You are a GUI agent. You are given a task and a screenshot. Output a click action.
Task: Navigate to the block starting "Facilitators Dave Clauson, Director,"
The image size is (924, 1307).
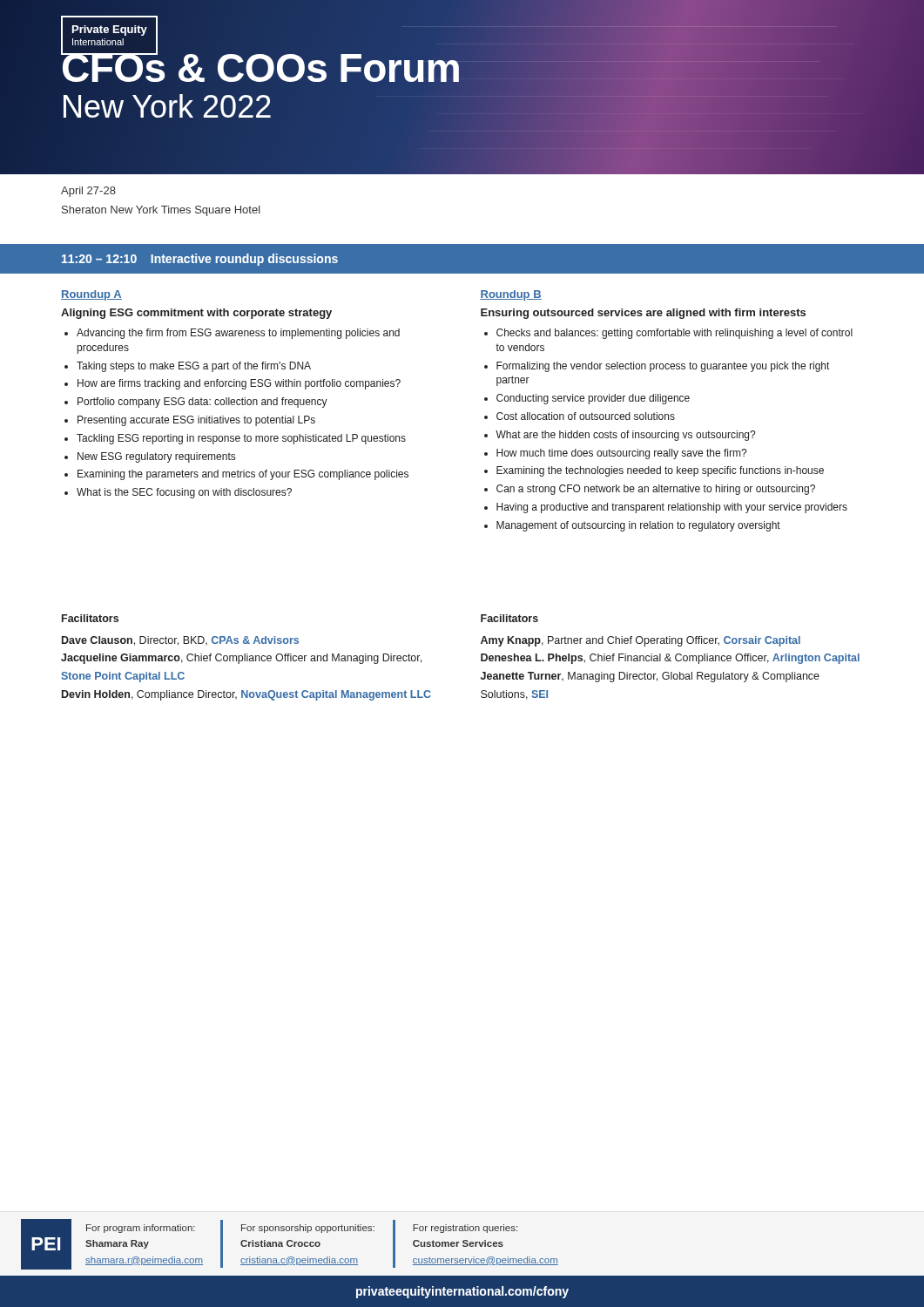[x=252, y=657]
